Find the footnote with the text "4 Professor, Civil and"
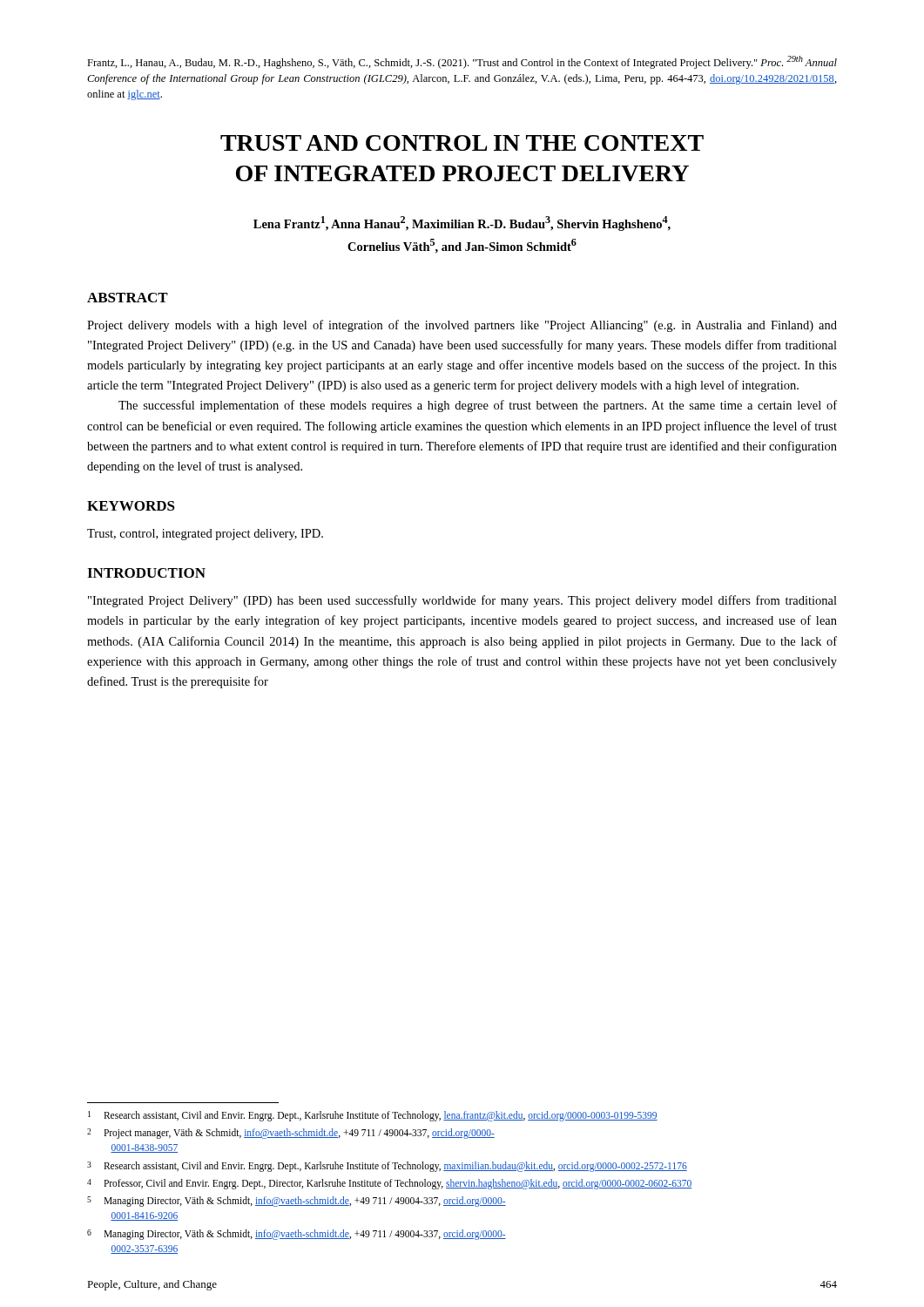924x1307 pixels. click(x=389, y=1184)
